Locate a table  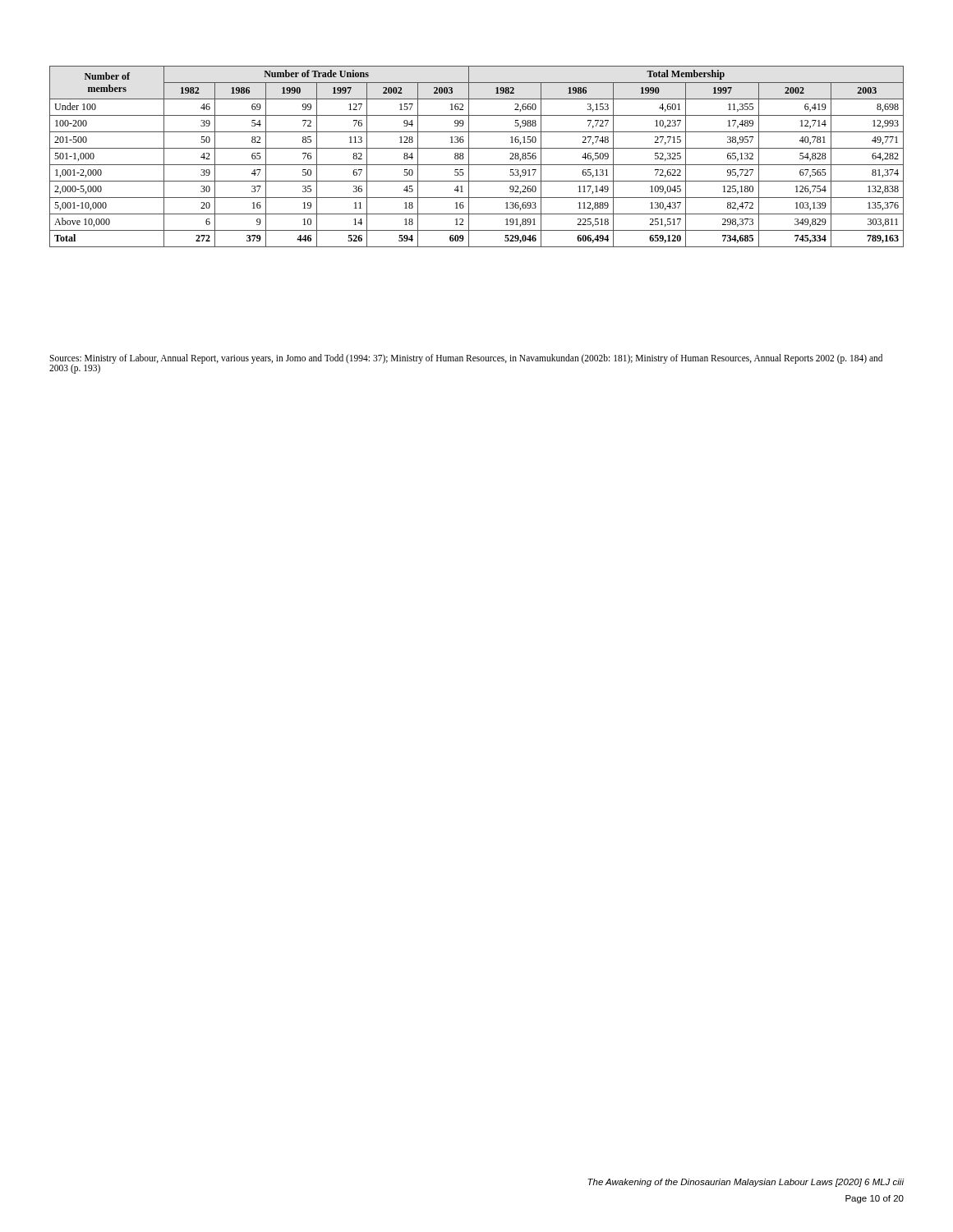coord(476,156)
